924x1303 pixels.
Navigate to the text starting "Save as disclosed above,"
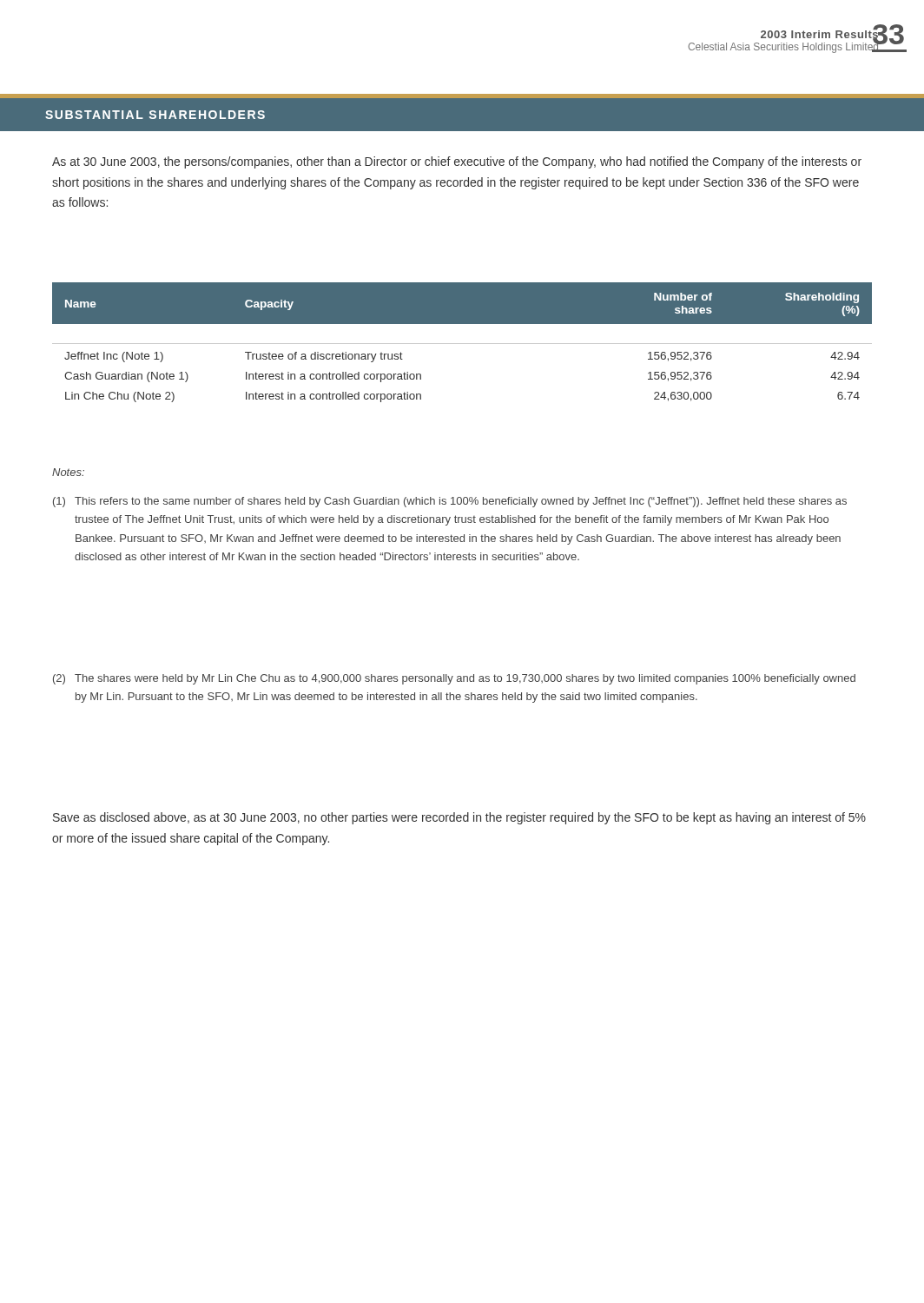(459, 828)
